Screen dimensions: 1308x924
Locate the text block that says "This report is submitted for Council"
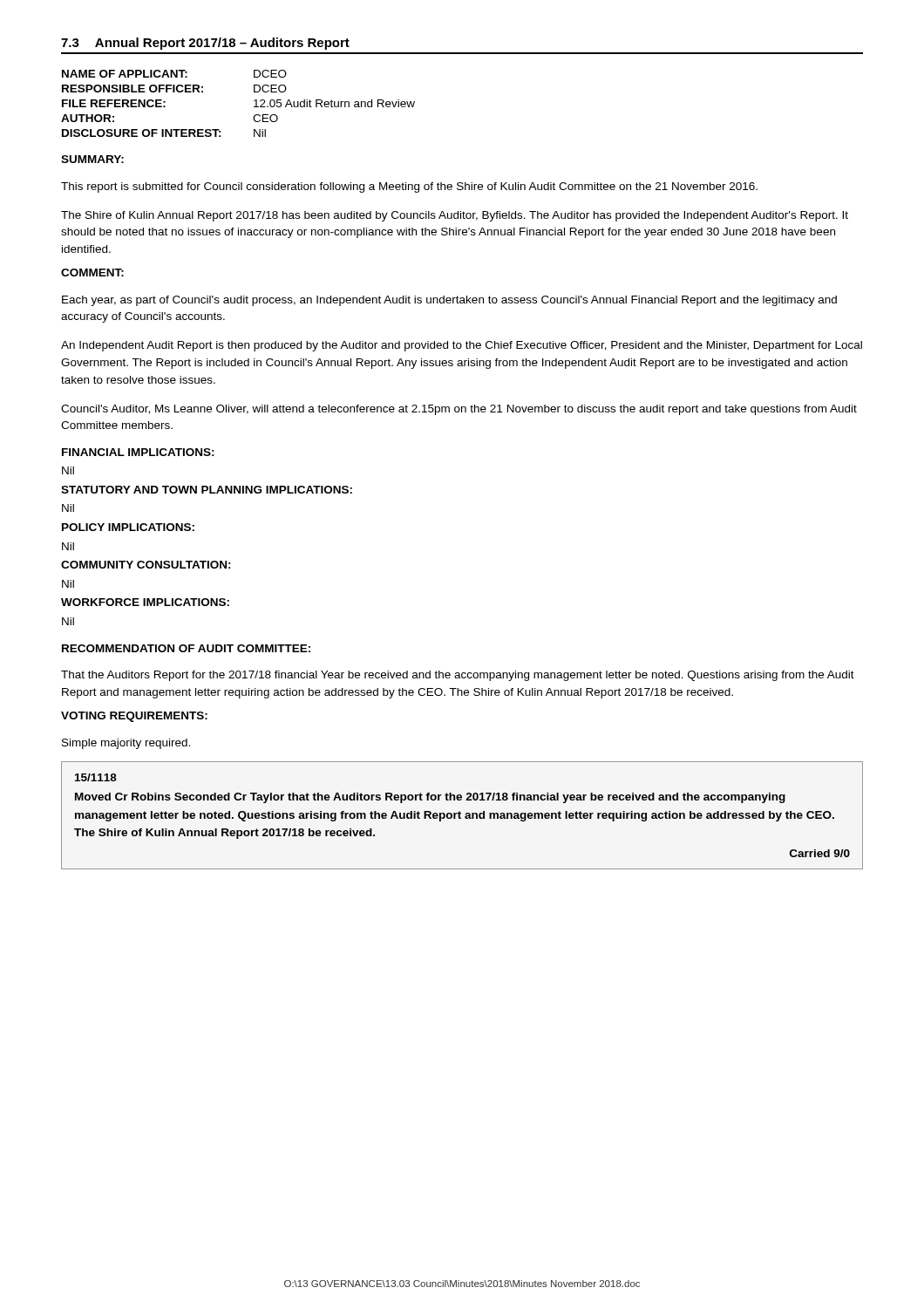(x=462, y=186)
